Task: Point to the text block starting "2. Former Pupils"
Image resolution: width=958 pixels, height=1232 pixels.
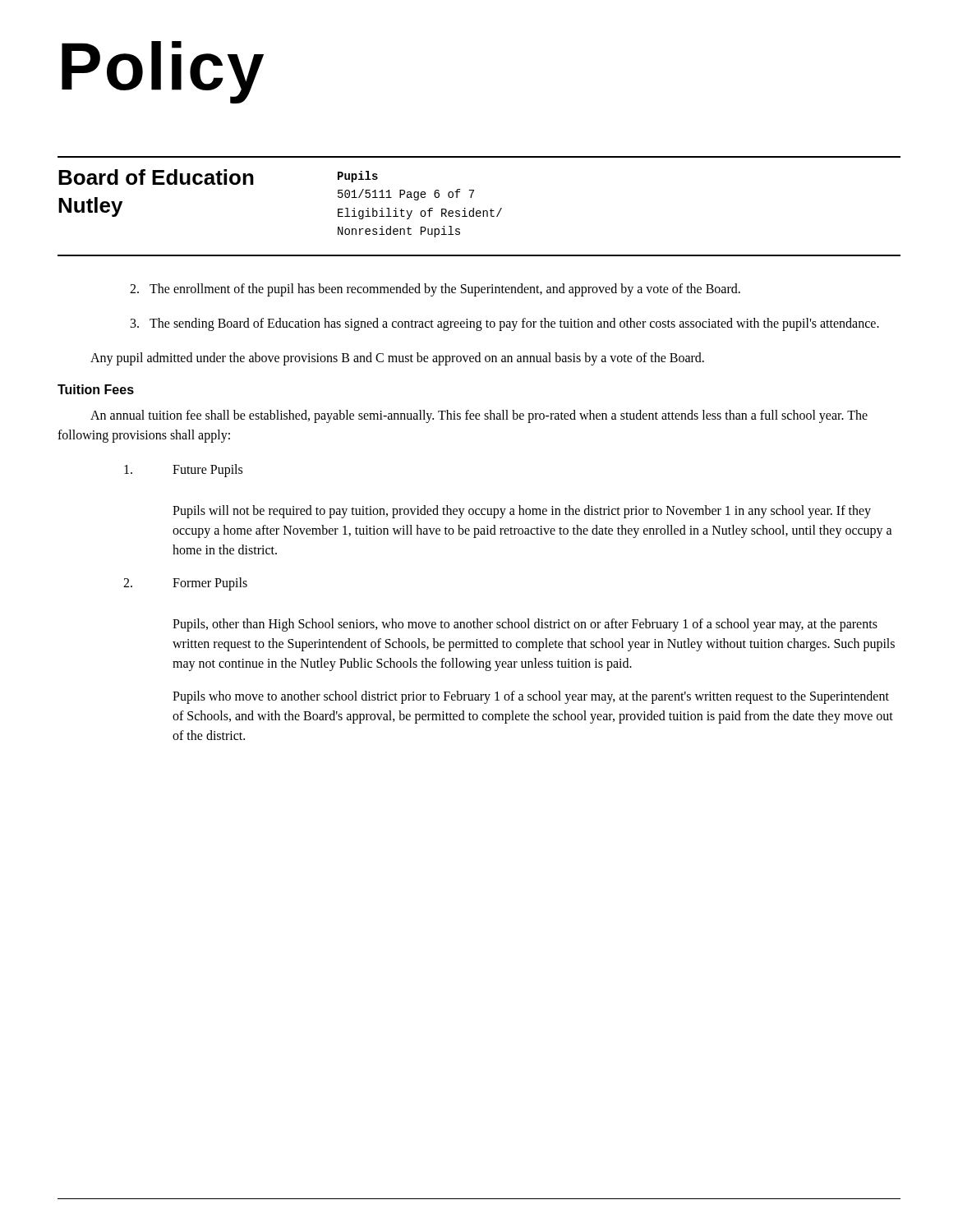Action: [185, 584]
